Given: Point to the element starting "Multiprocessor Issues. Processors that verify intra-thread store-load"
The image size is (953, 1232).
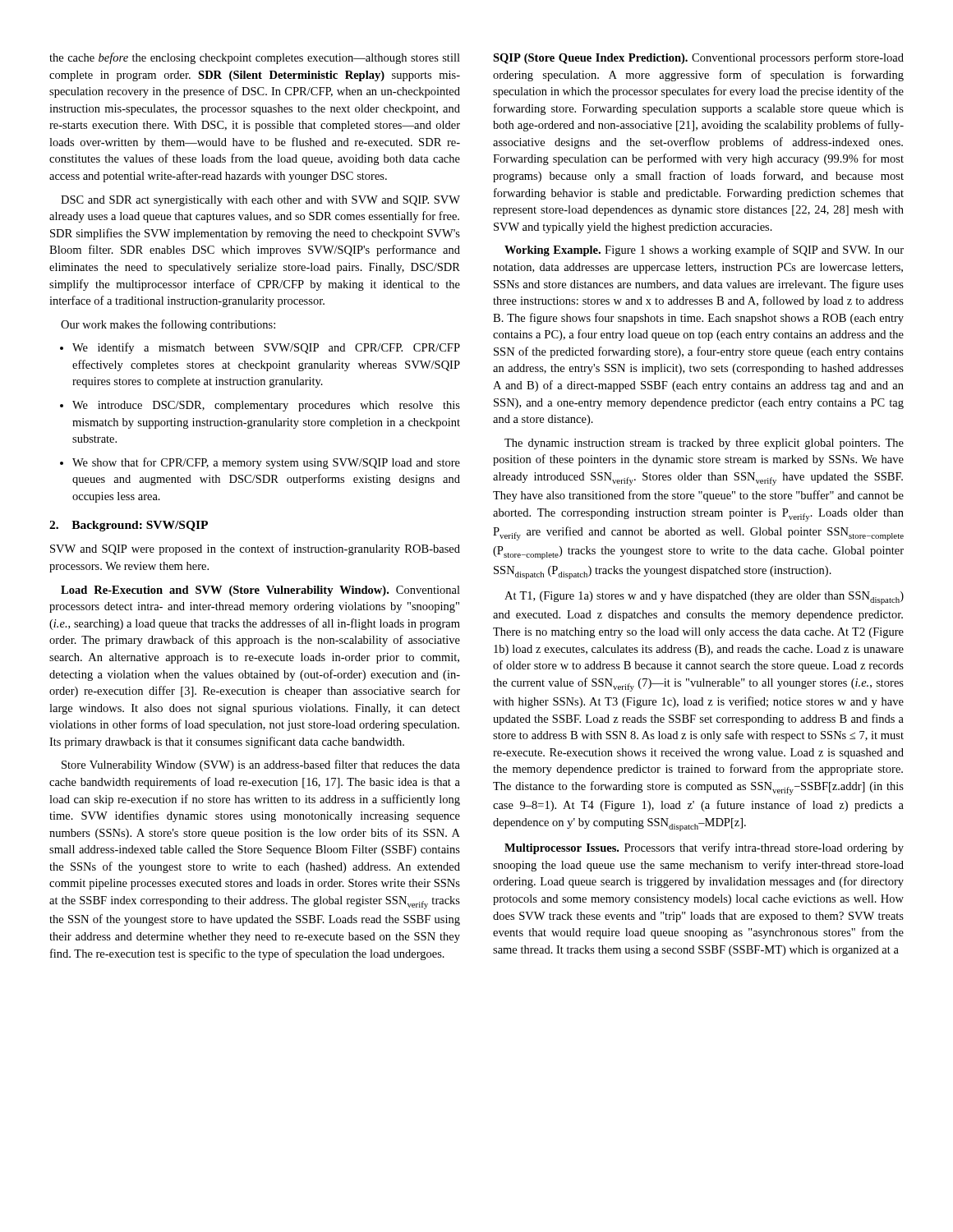Looking at the screenshot, I should click(x=698, y=899).
